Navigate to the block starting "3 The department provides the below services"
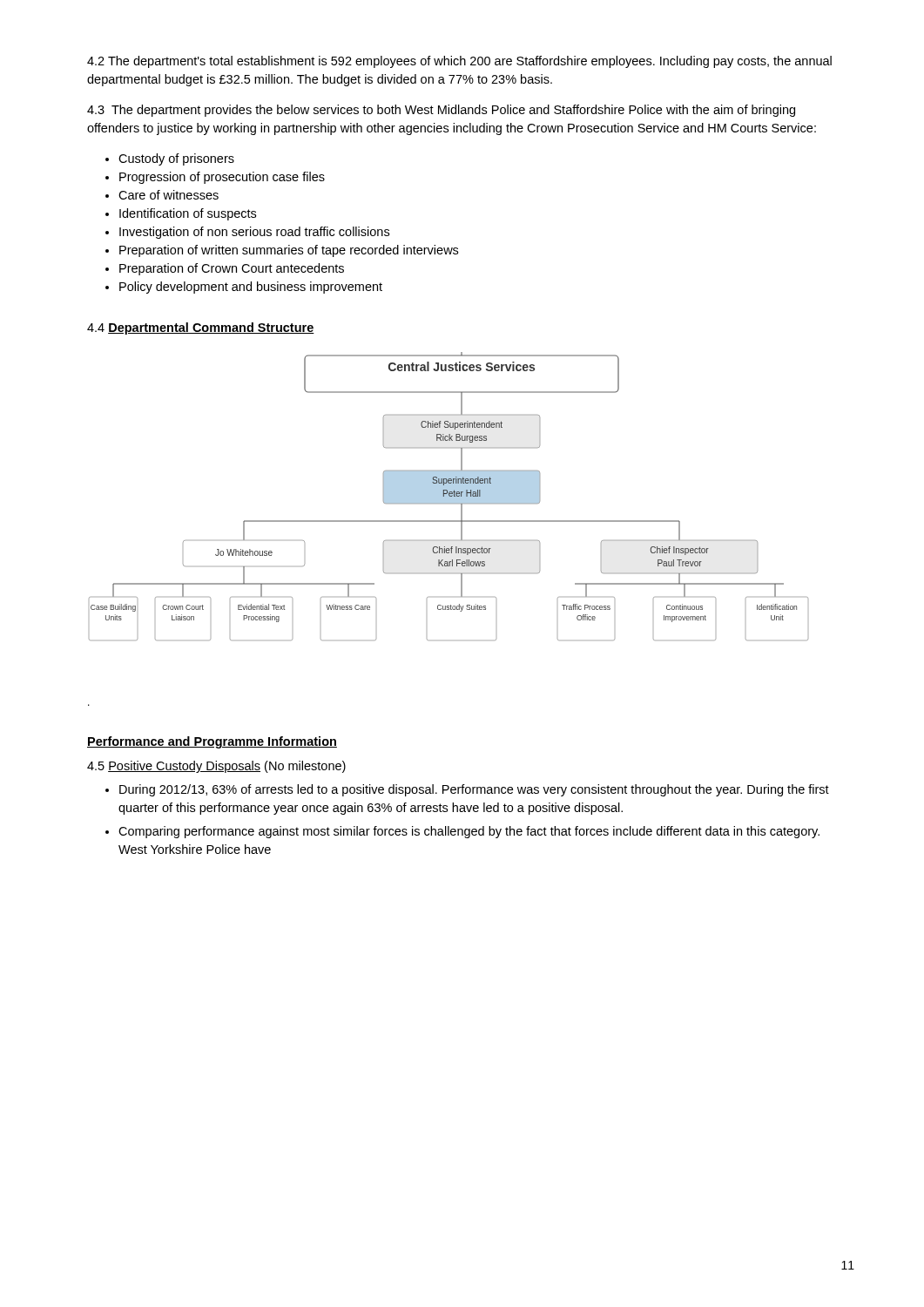The height and width of the screenshot is (1307, 924). tap(452, 119)
